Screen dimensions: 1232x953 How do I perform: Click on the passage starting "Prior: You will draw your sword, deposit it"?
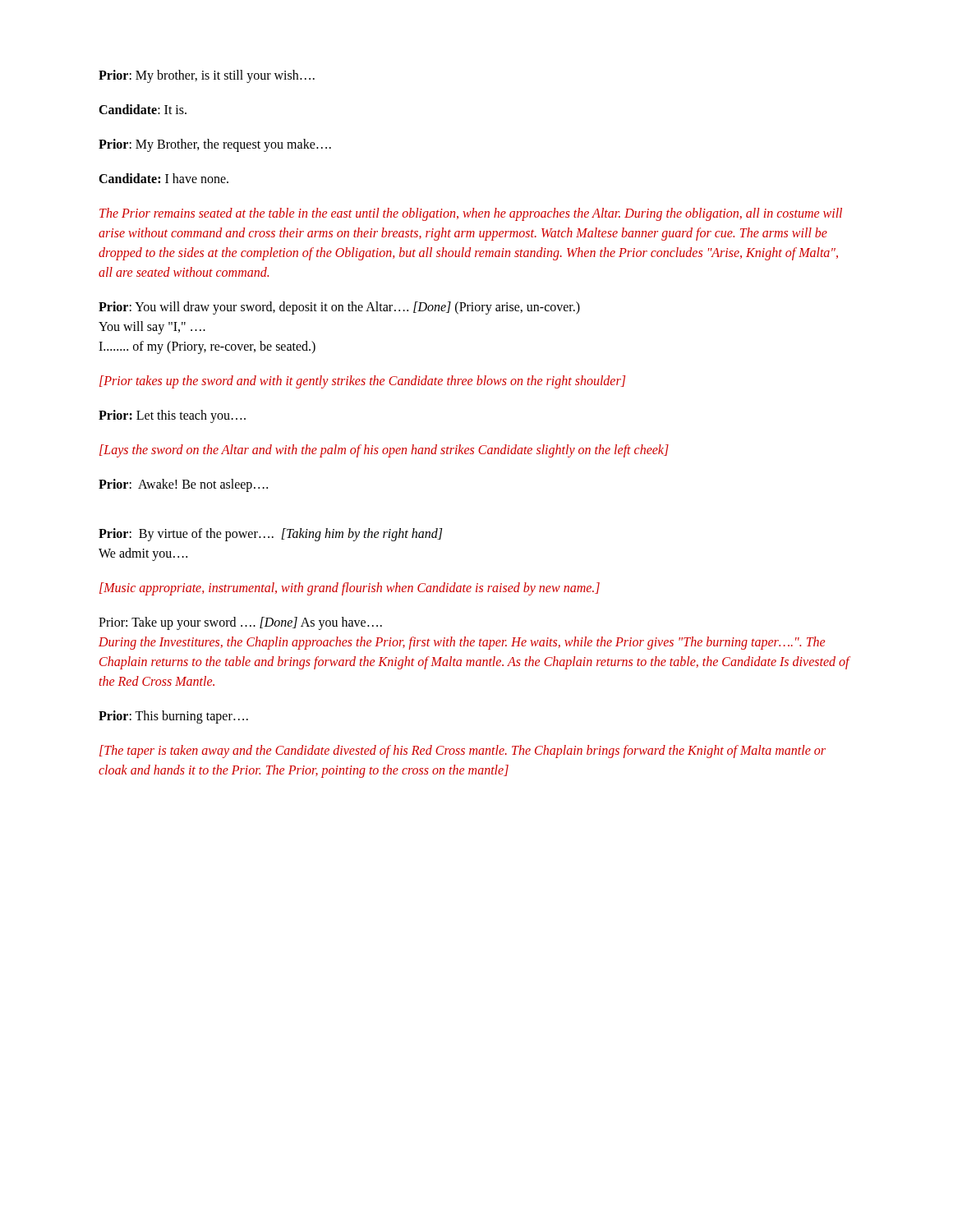pos(339,308)
